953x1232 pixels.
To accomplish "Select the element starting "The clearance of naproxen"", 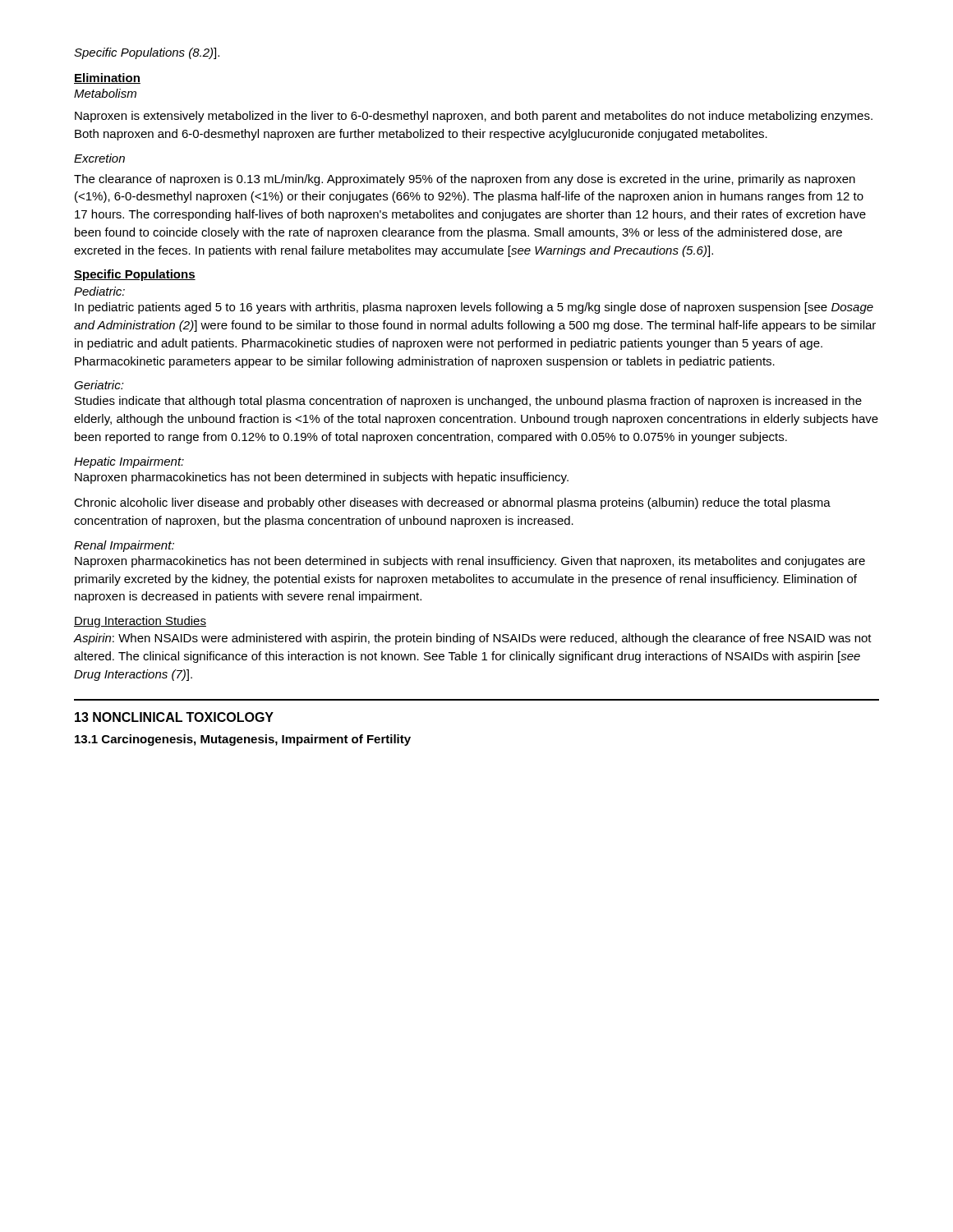I will pyautogui.click(x=470, y=214).
